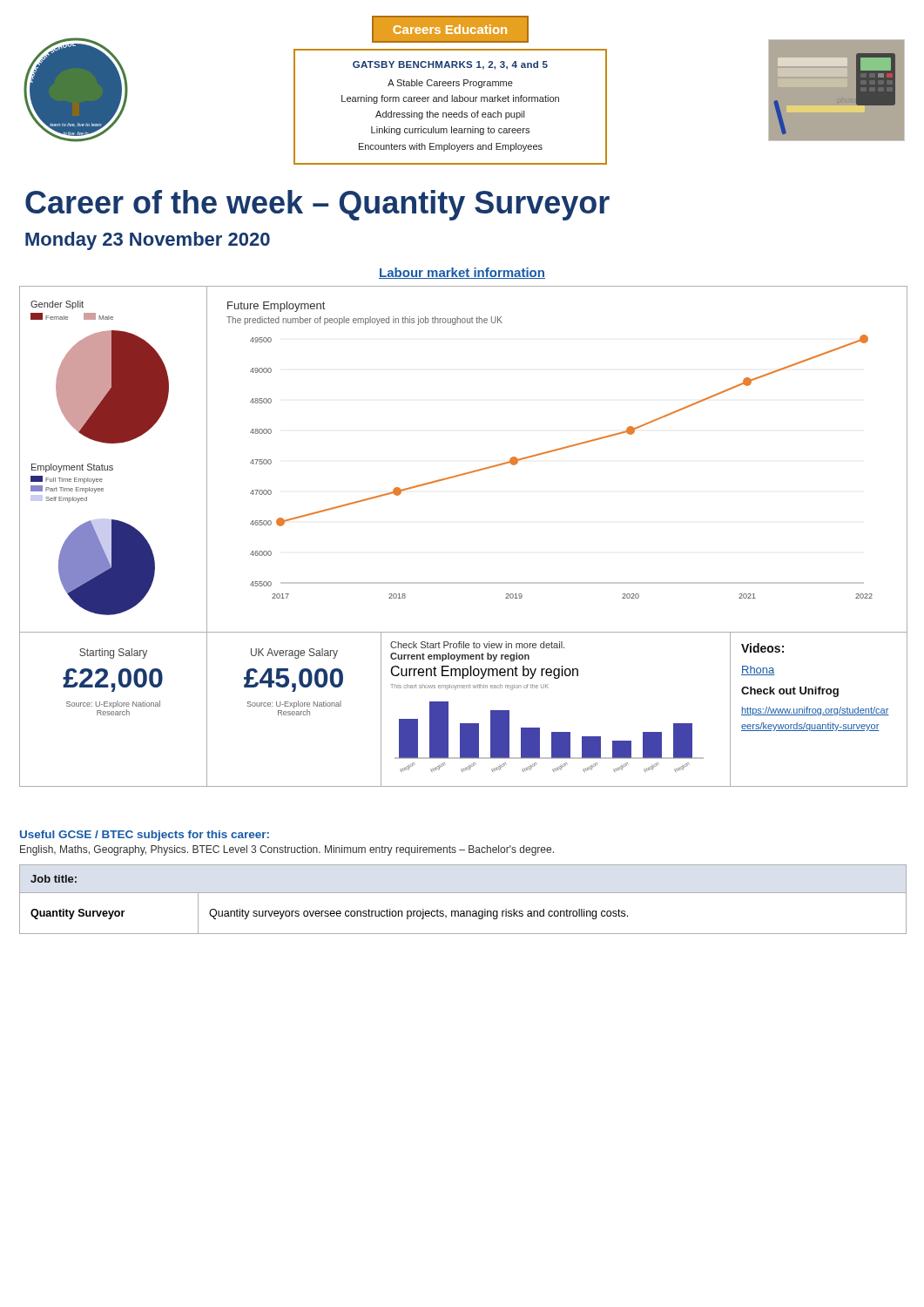924x1307 pixels.
Task: Locate the block of text that opens with "A Stable Careers Programme"
Action: [450, 114]
